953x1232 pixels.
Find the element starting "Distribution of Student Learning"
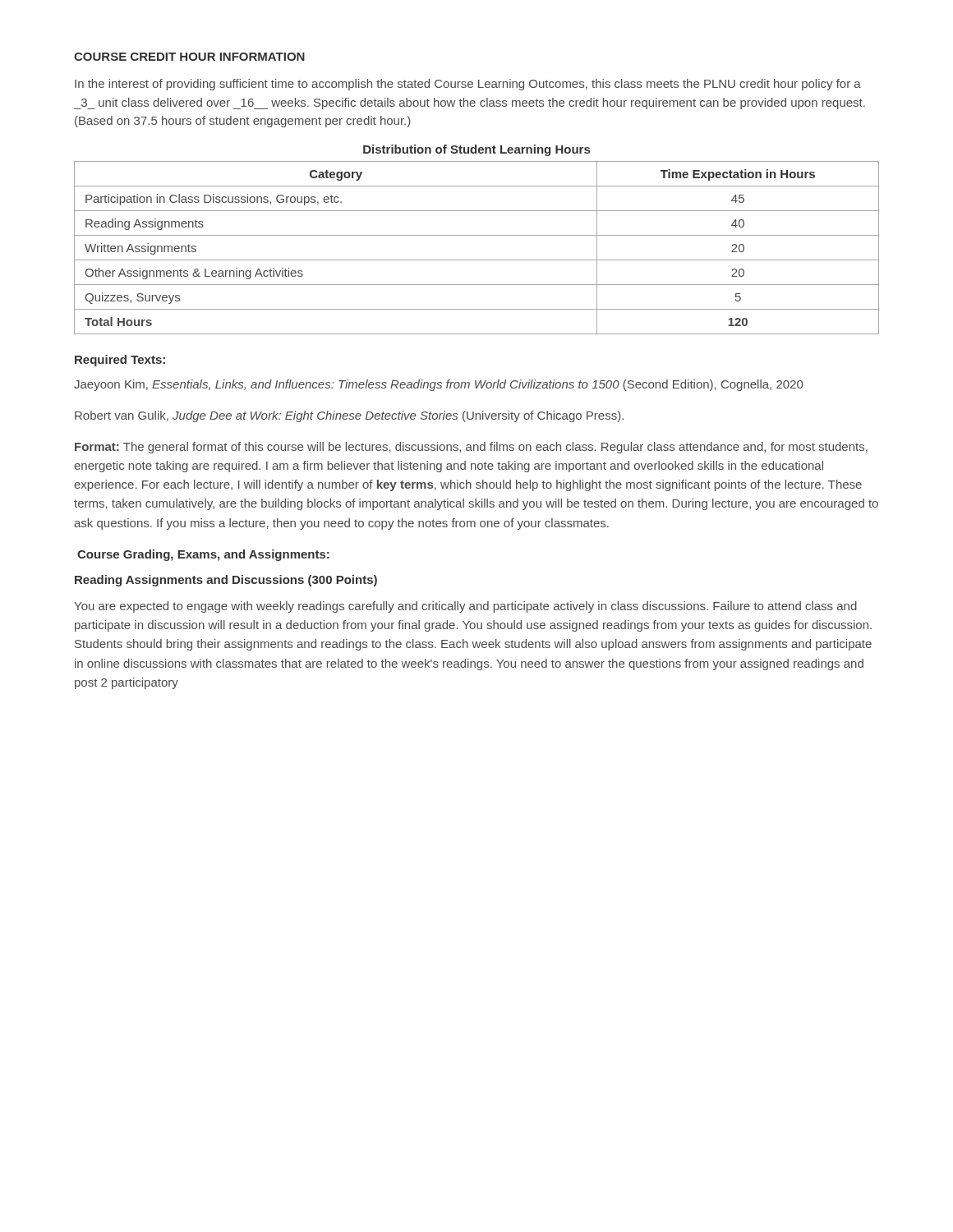pyautogui.click(x=476, y=149)
